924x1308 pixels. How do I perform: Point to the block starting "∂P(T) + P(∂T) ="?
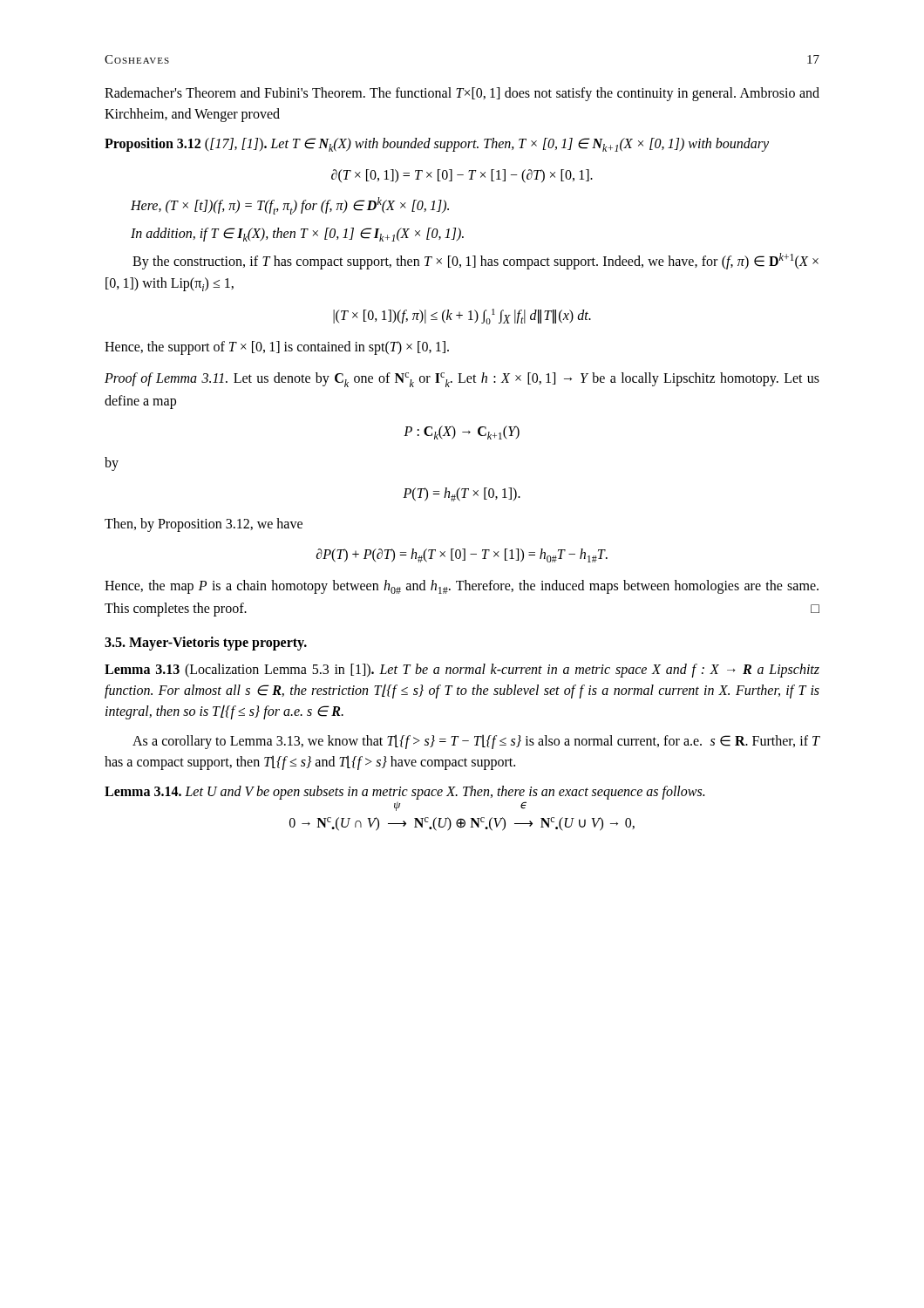coord(462,556)
